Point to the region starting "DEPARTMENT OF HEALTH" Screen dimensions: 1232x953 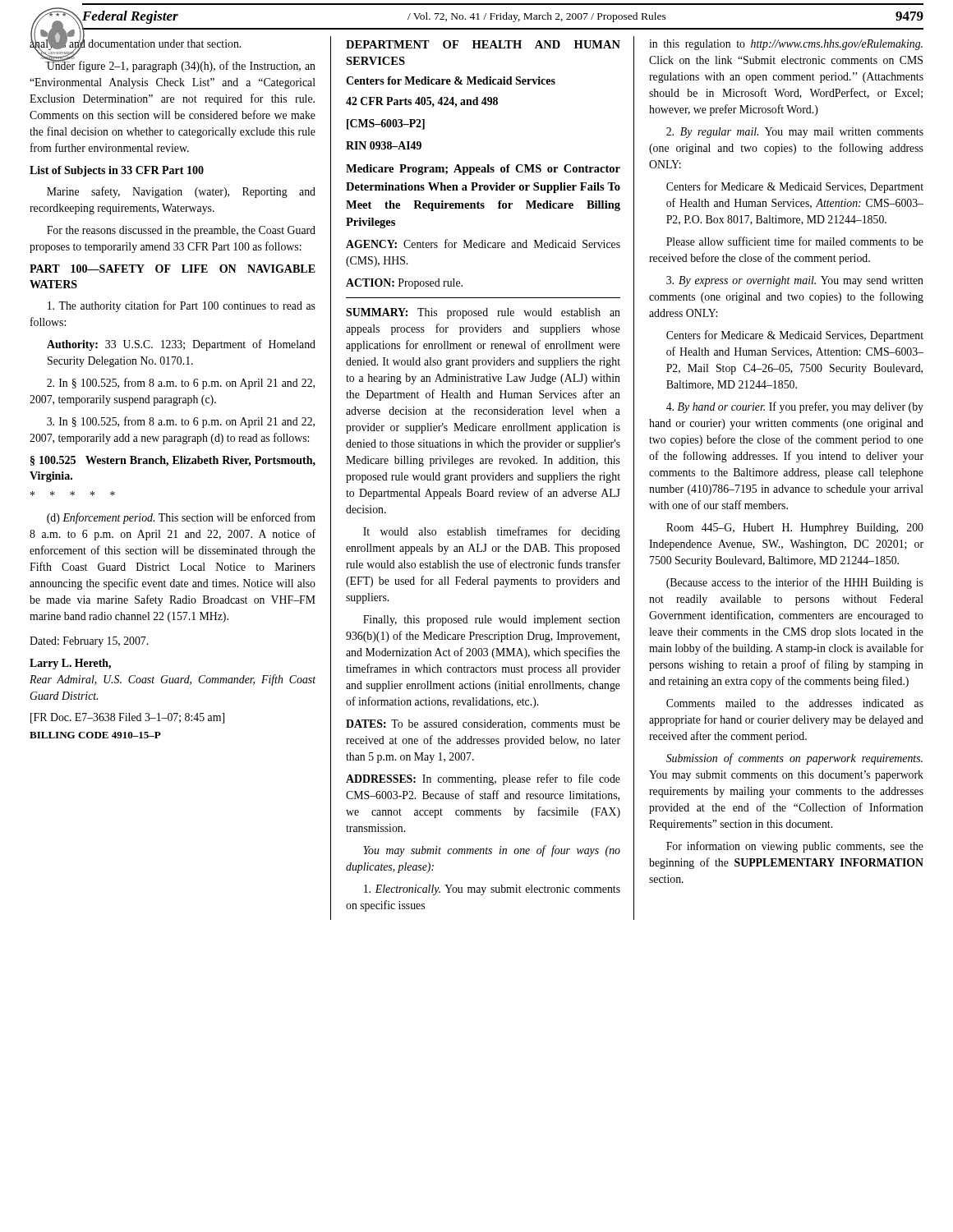pos(483,53)
